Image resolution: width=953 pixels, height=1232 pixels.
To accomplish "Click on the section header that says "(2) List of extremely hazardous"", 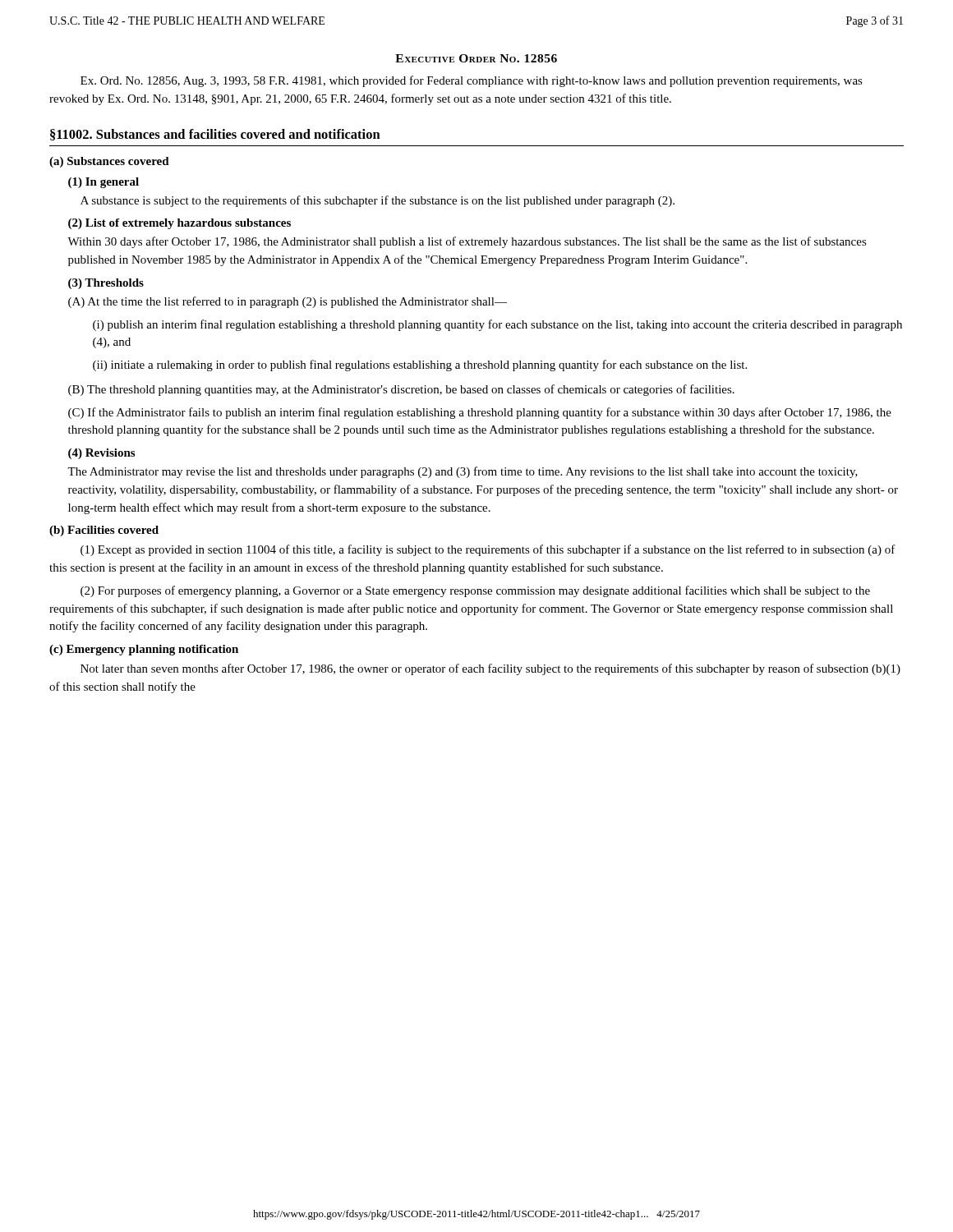I will point(179,223).
